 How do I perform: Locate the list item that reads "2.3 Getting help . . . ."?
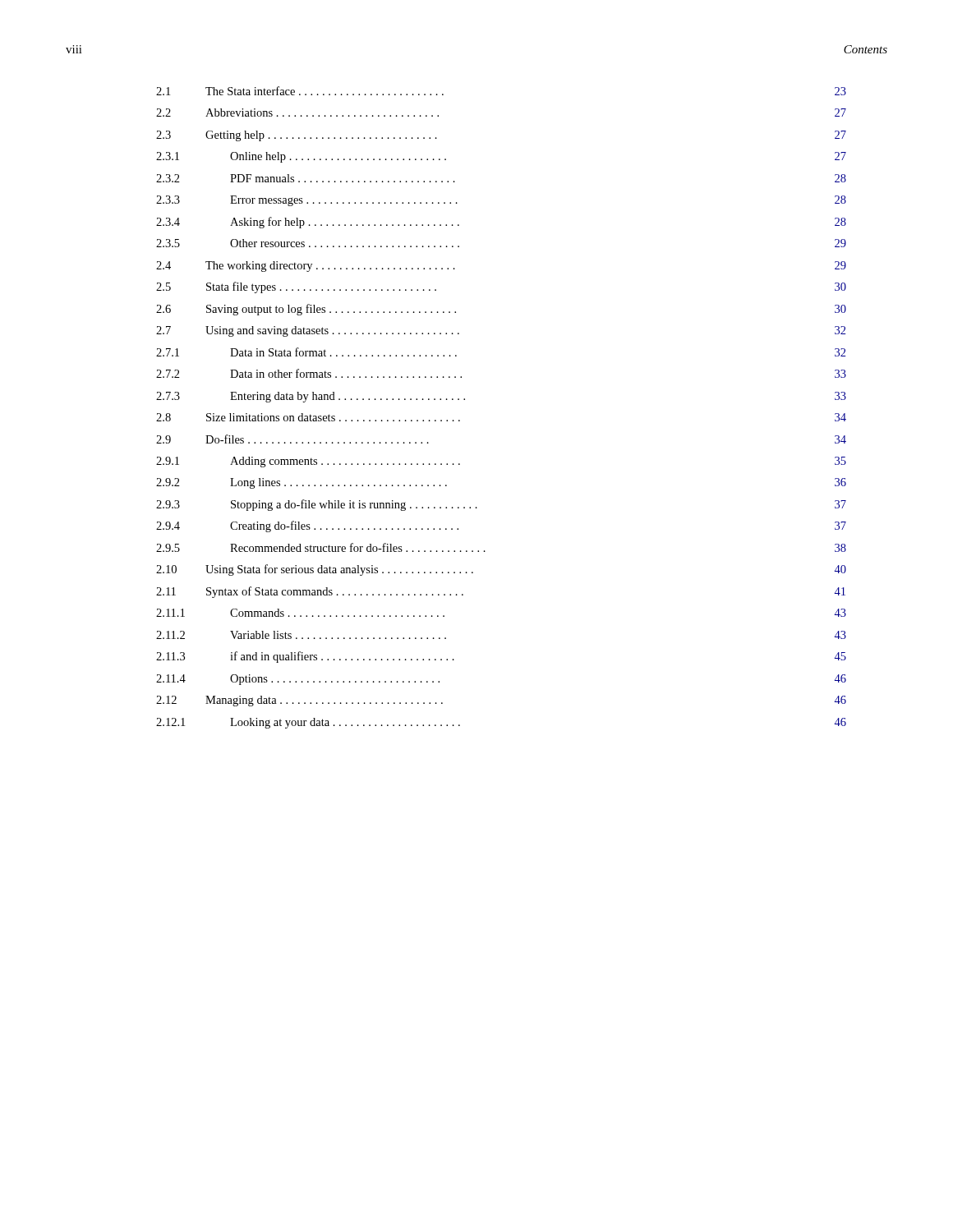click(238, 137)
